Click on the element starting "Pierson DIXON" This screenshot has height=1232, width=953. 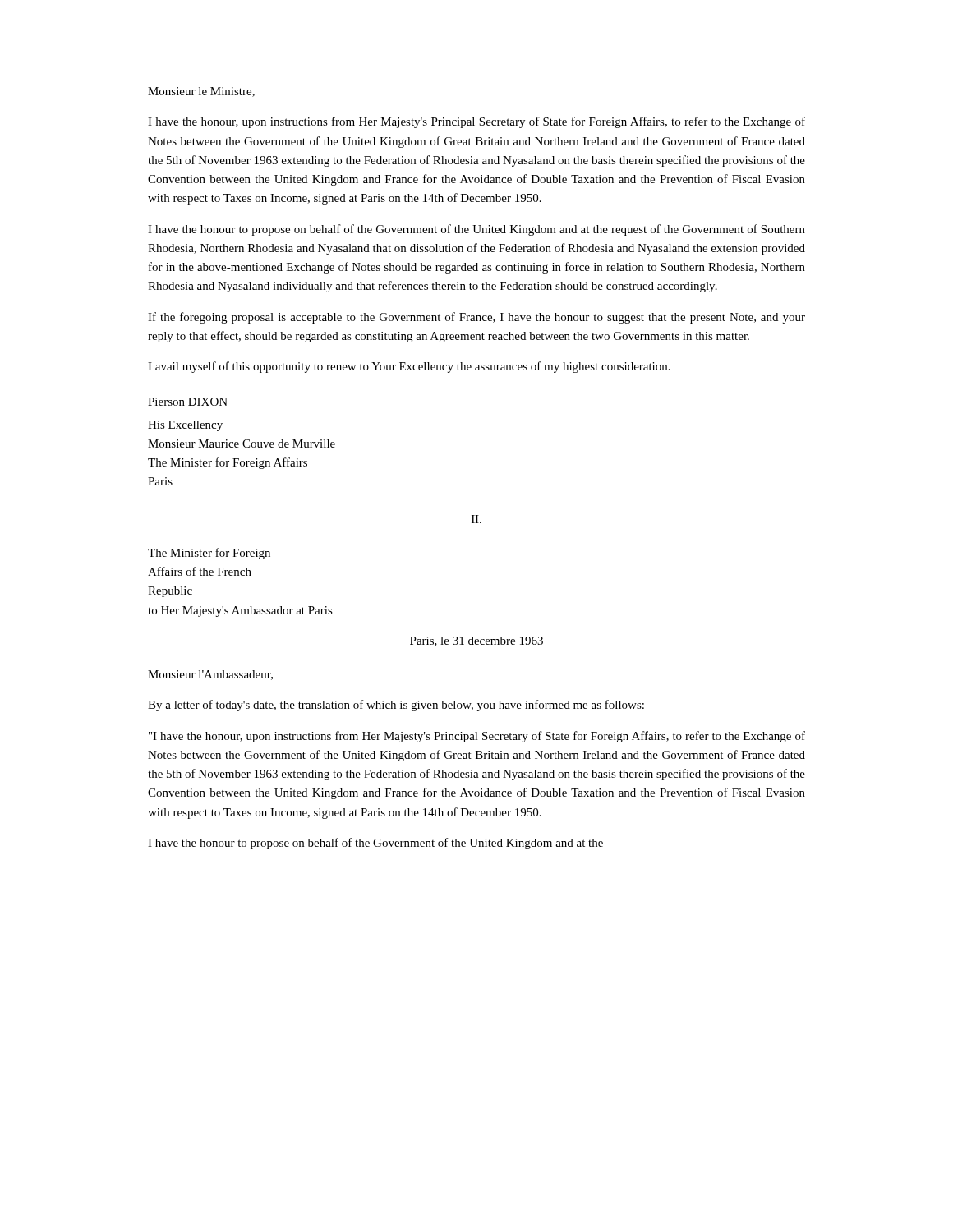[x=188, y=402]
